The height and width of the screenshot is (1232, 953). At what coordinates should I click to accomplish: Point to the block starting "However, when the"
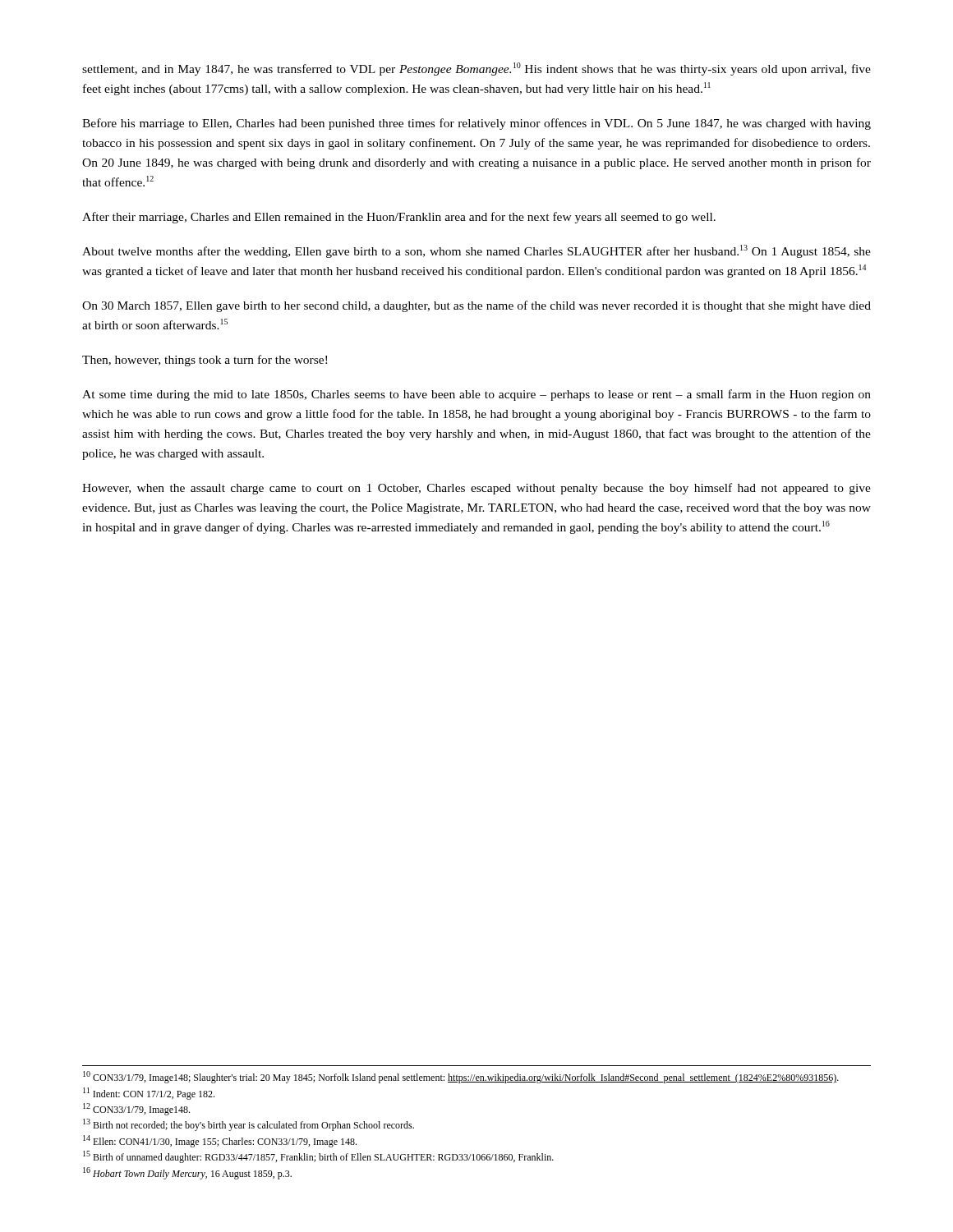click(x=476, y=507)
